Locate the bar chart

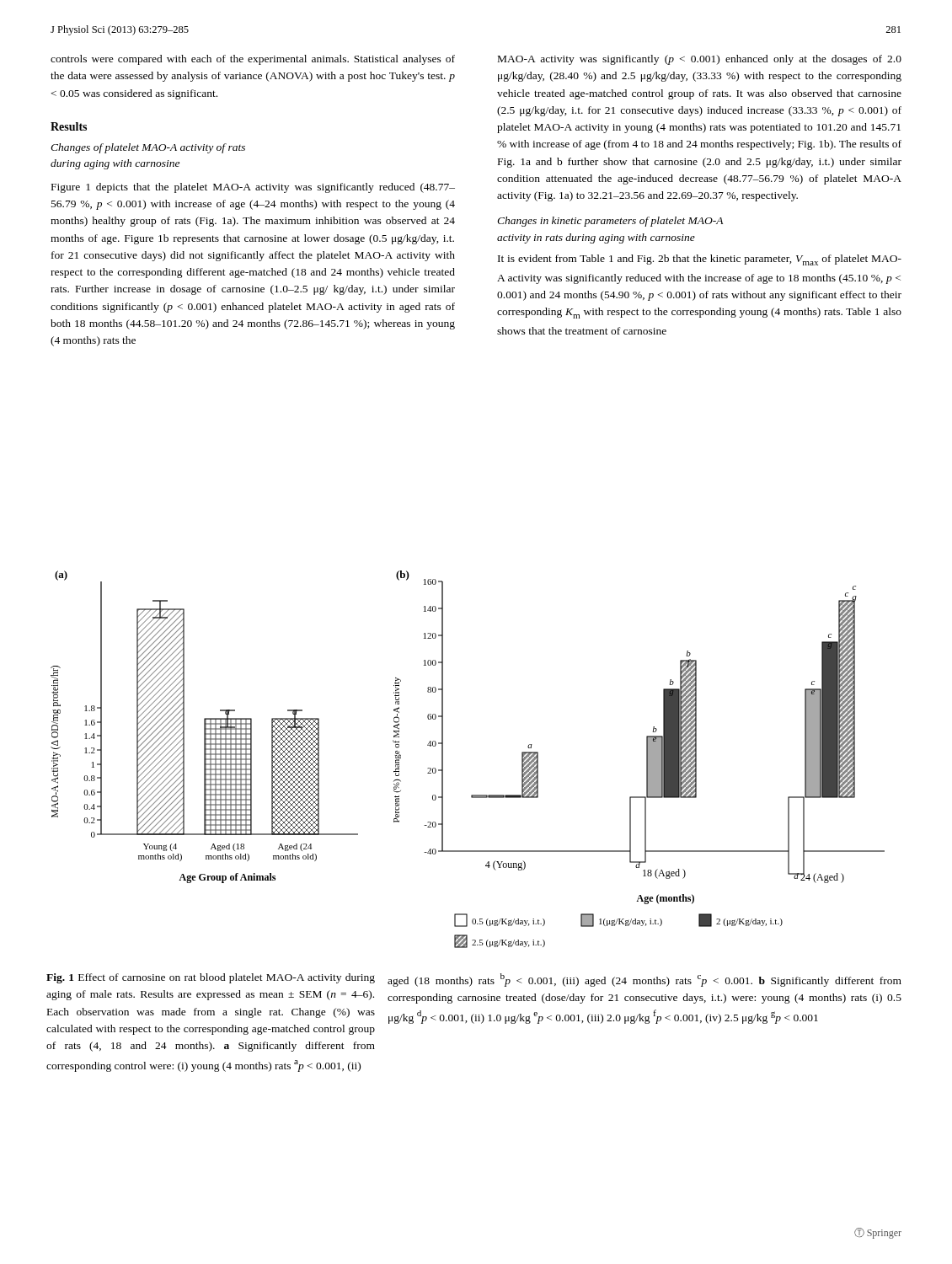213,735
